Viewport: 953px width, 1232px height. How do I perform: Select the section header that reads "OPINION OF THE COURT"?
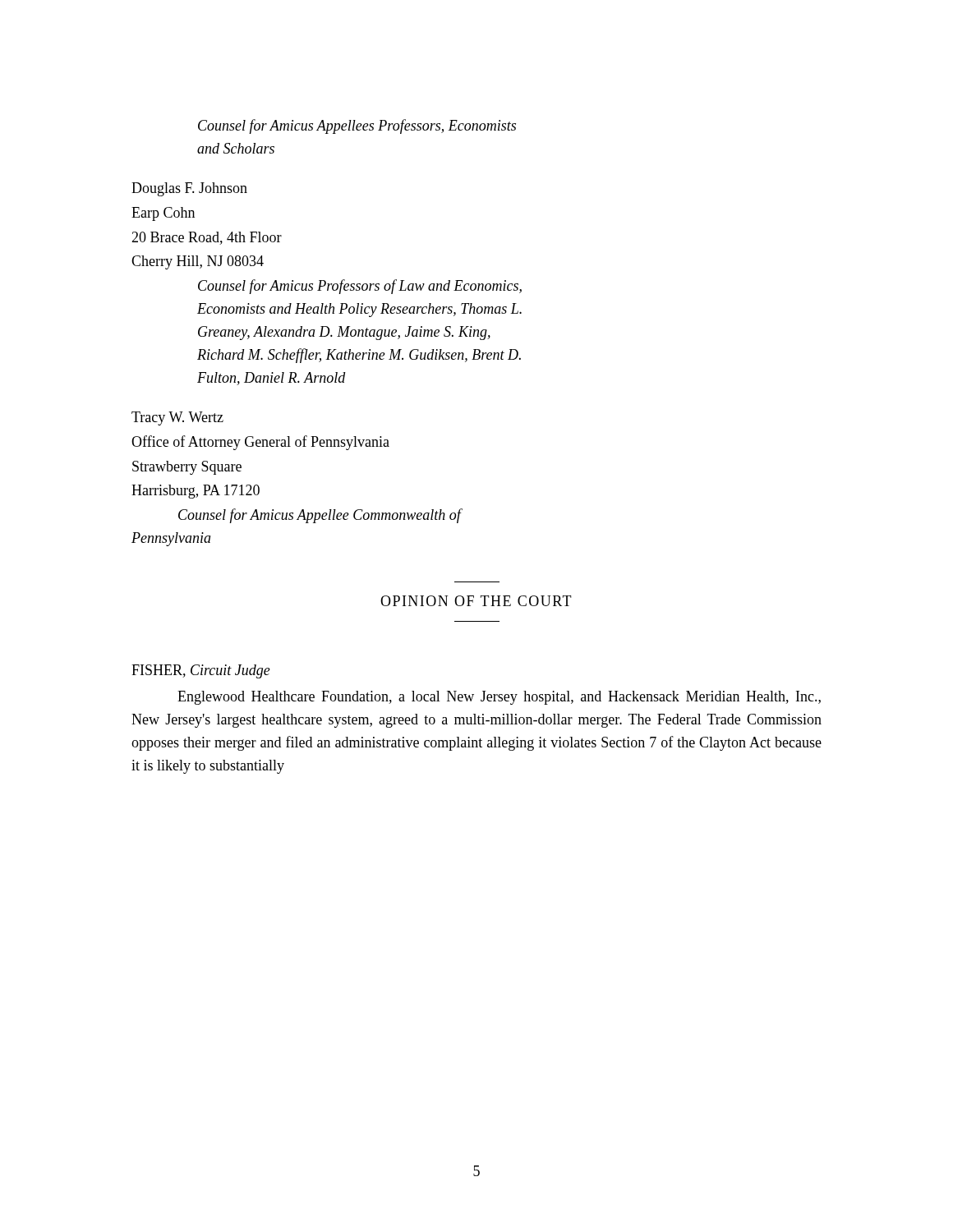[476, 602]
